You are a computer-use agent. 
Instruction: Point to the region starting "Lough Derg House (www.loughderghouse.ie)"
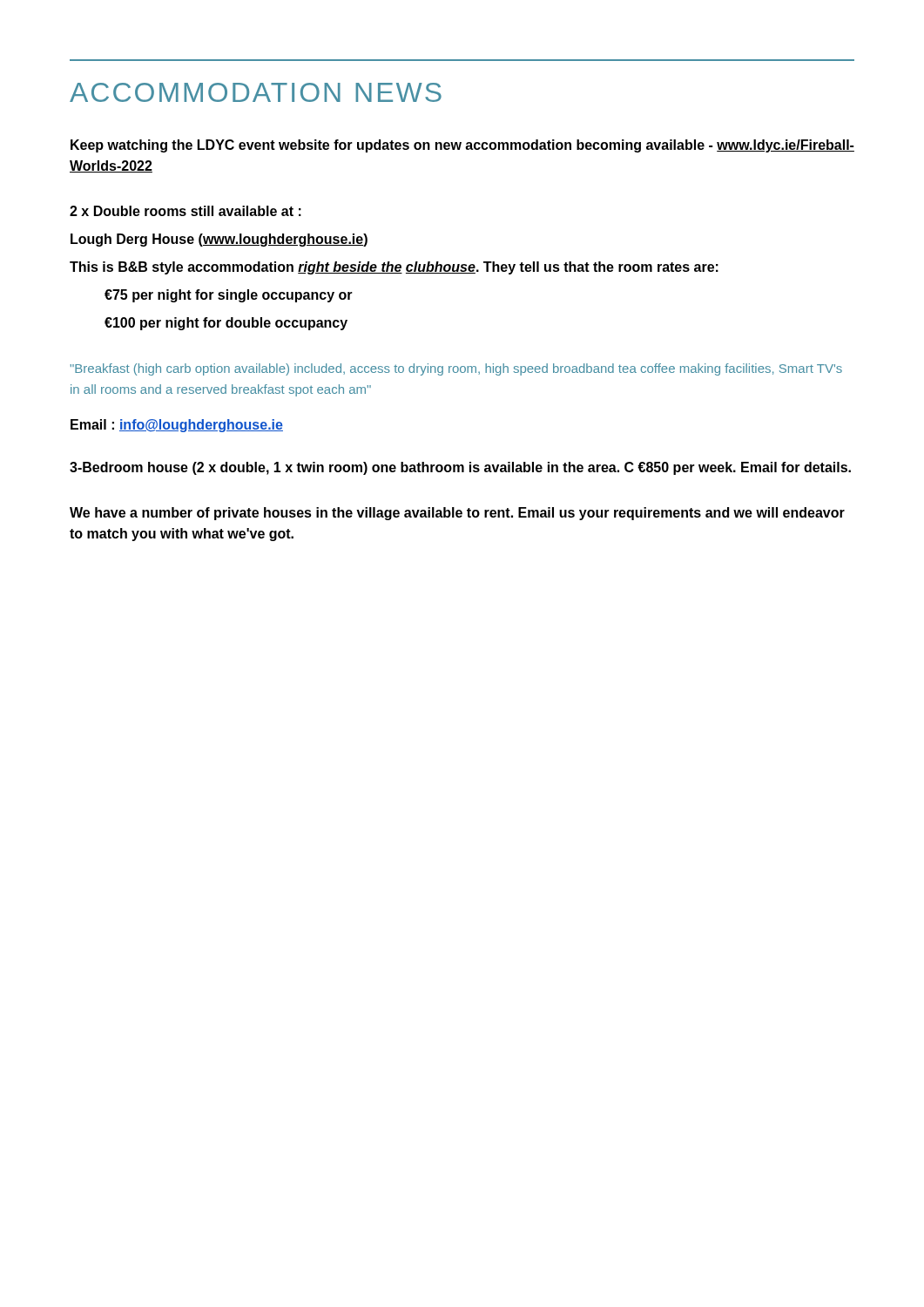click(219, 240)
